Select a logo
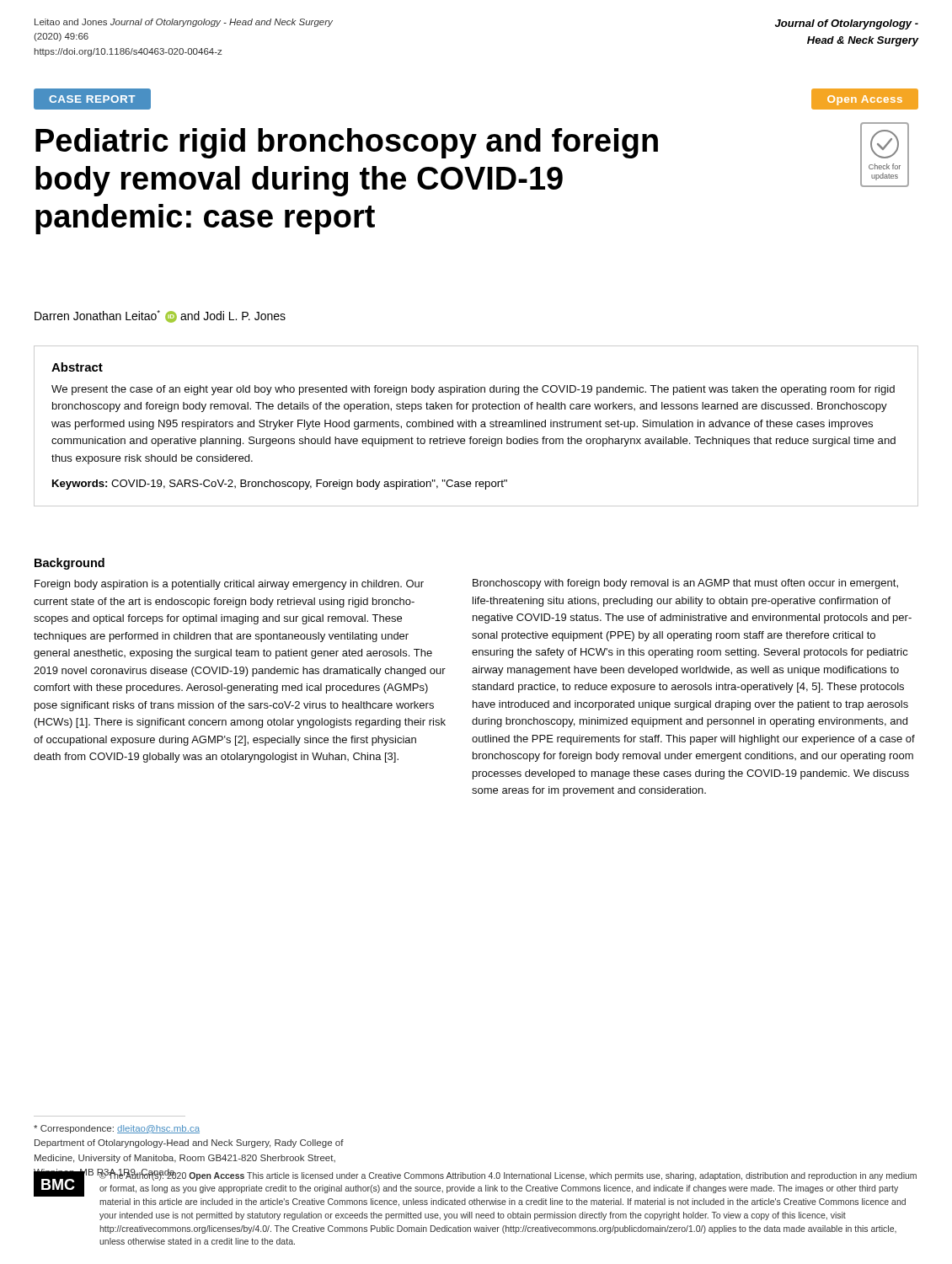Screen dimensions: 1264x952 click(59, 1185)
